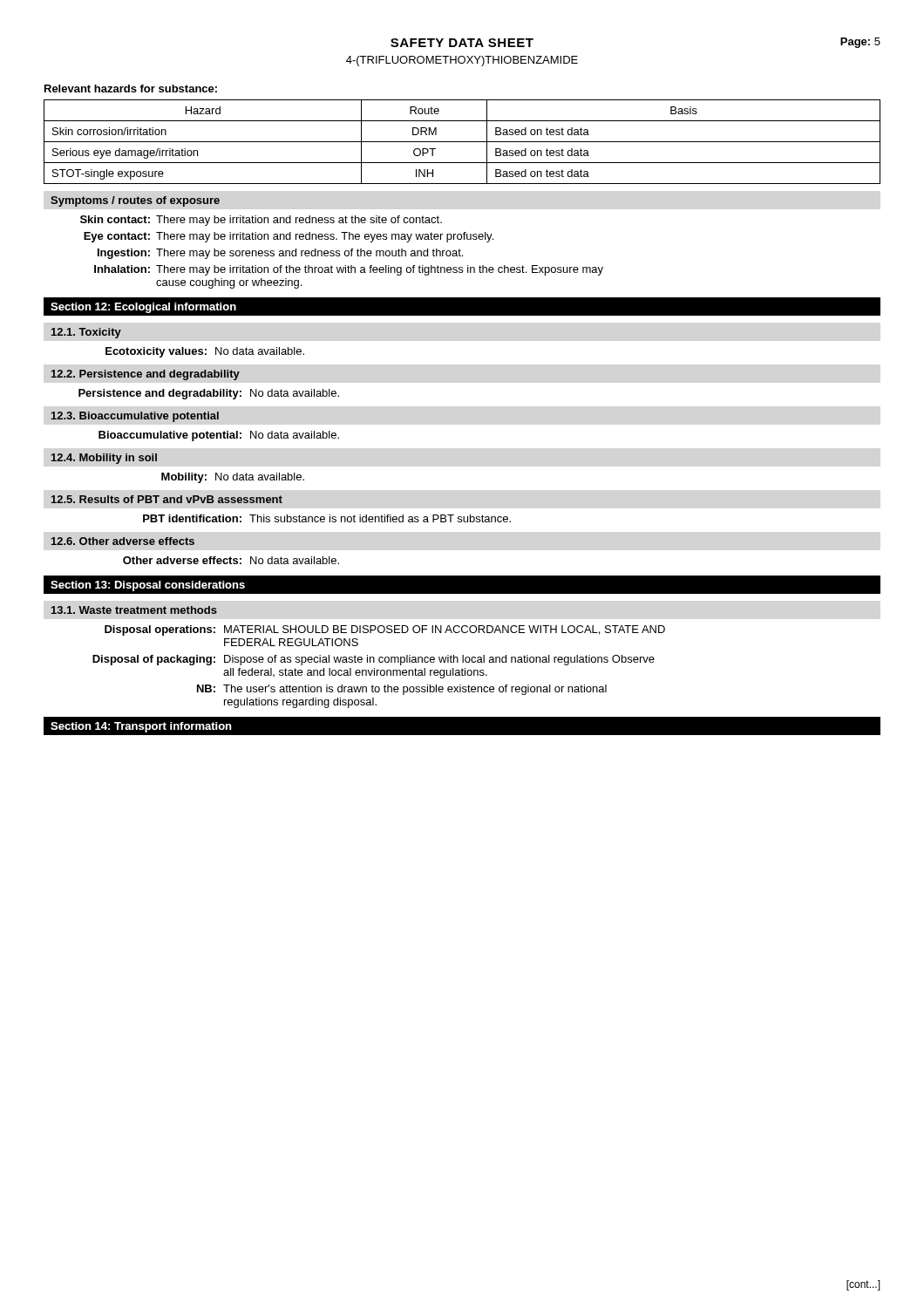This screenshot has height=1308, width=924.
Task: Where is the passage that starts "Ingestion: There may be"?
Action: (465, 252)
